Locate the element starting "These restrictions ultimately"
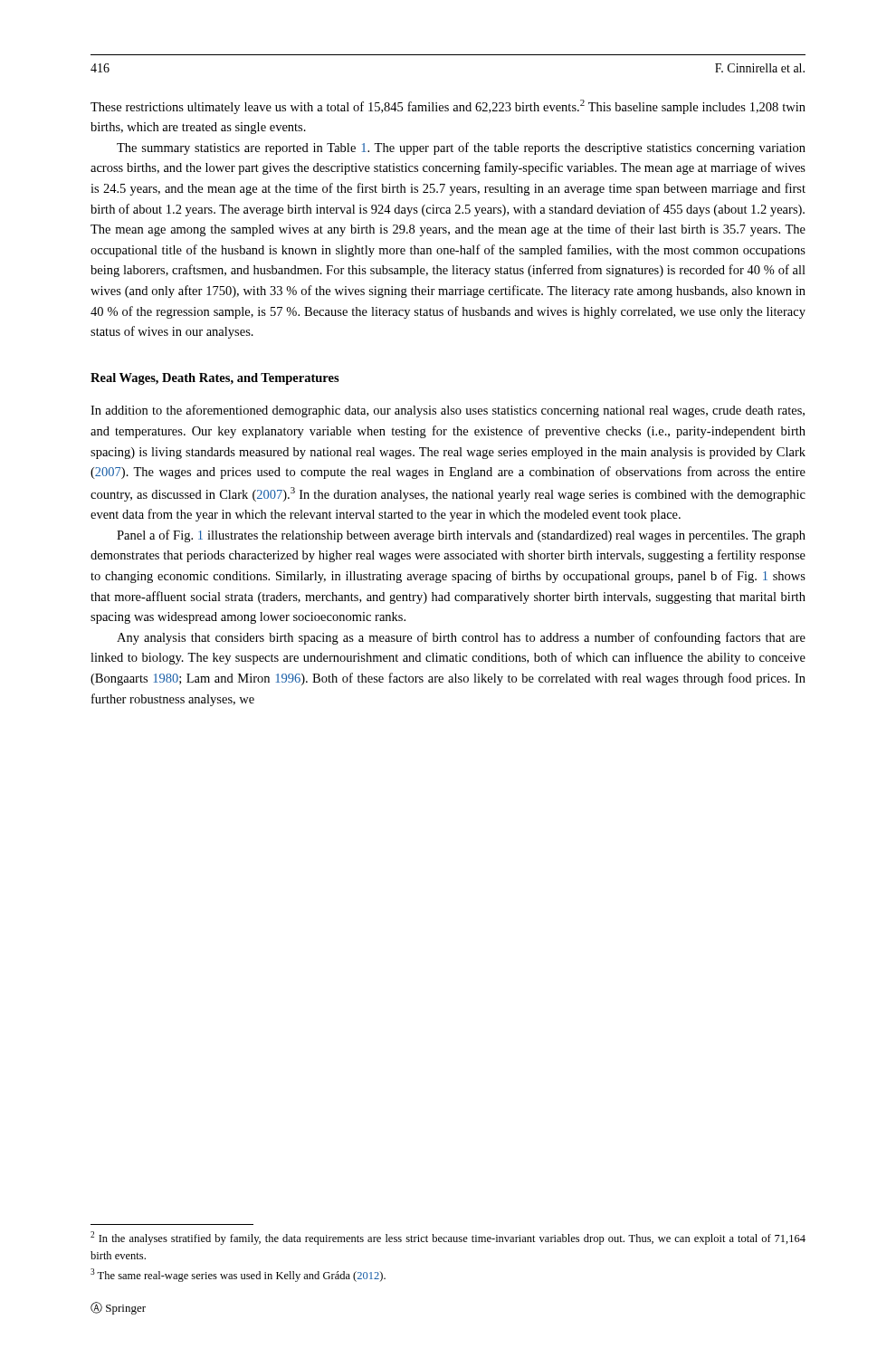Screen dimensions: 1358x896 [448, 116]
